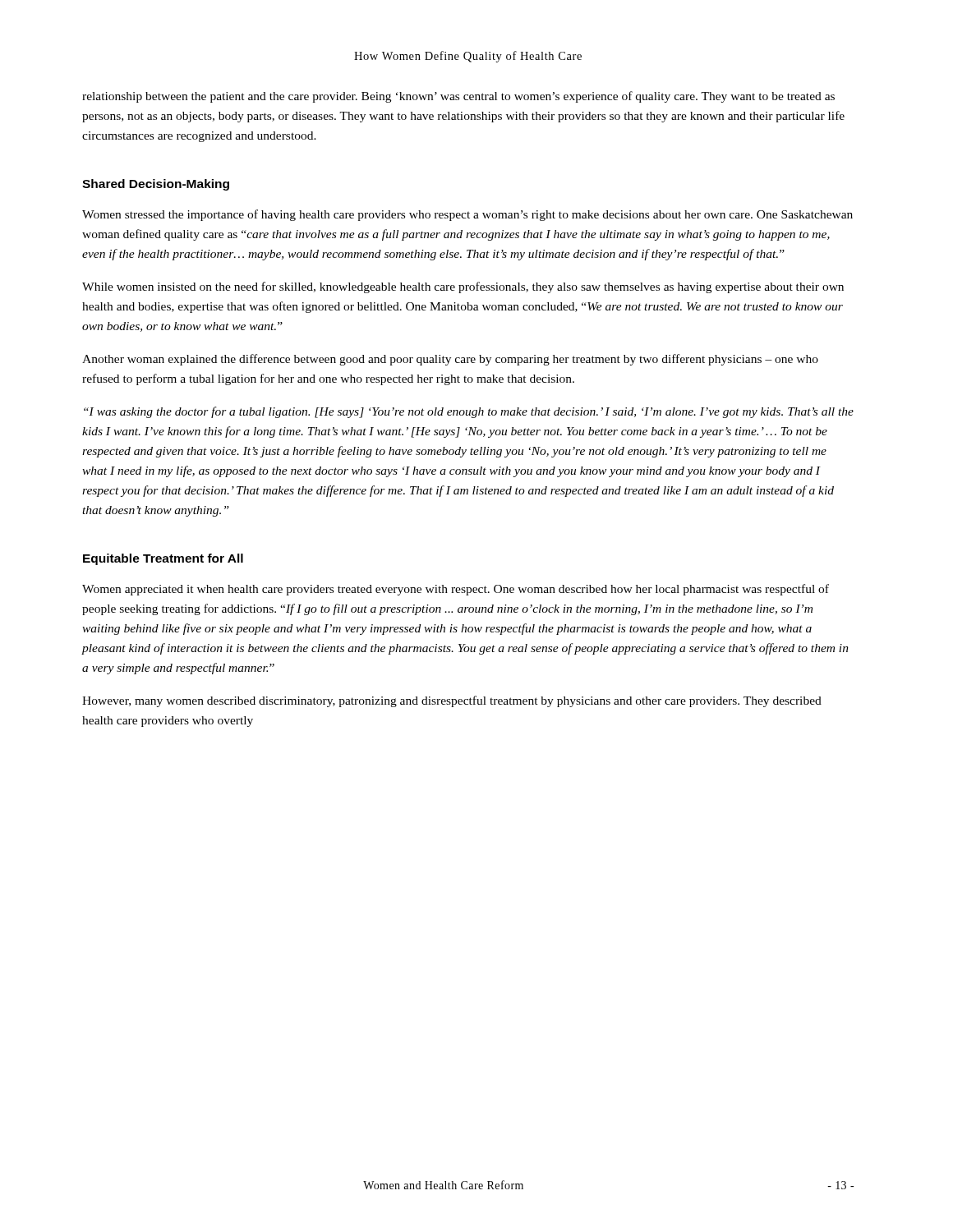
Task: Click on the text block that reads "Women appreciated it when"
Action: point(465,628)
